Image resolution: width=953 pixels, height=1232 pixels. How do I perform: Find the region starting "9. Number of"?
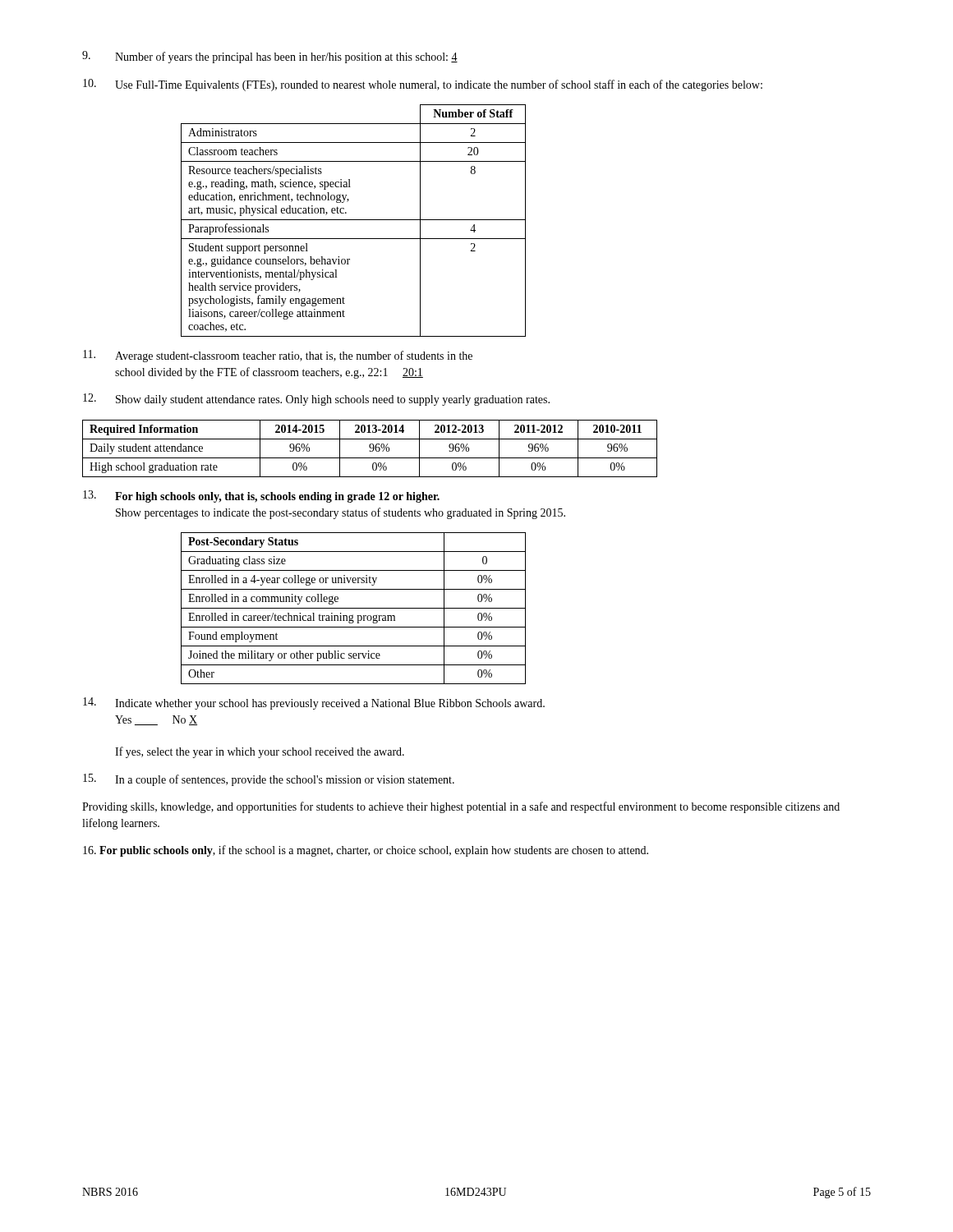(x=270, y=57)
